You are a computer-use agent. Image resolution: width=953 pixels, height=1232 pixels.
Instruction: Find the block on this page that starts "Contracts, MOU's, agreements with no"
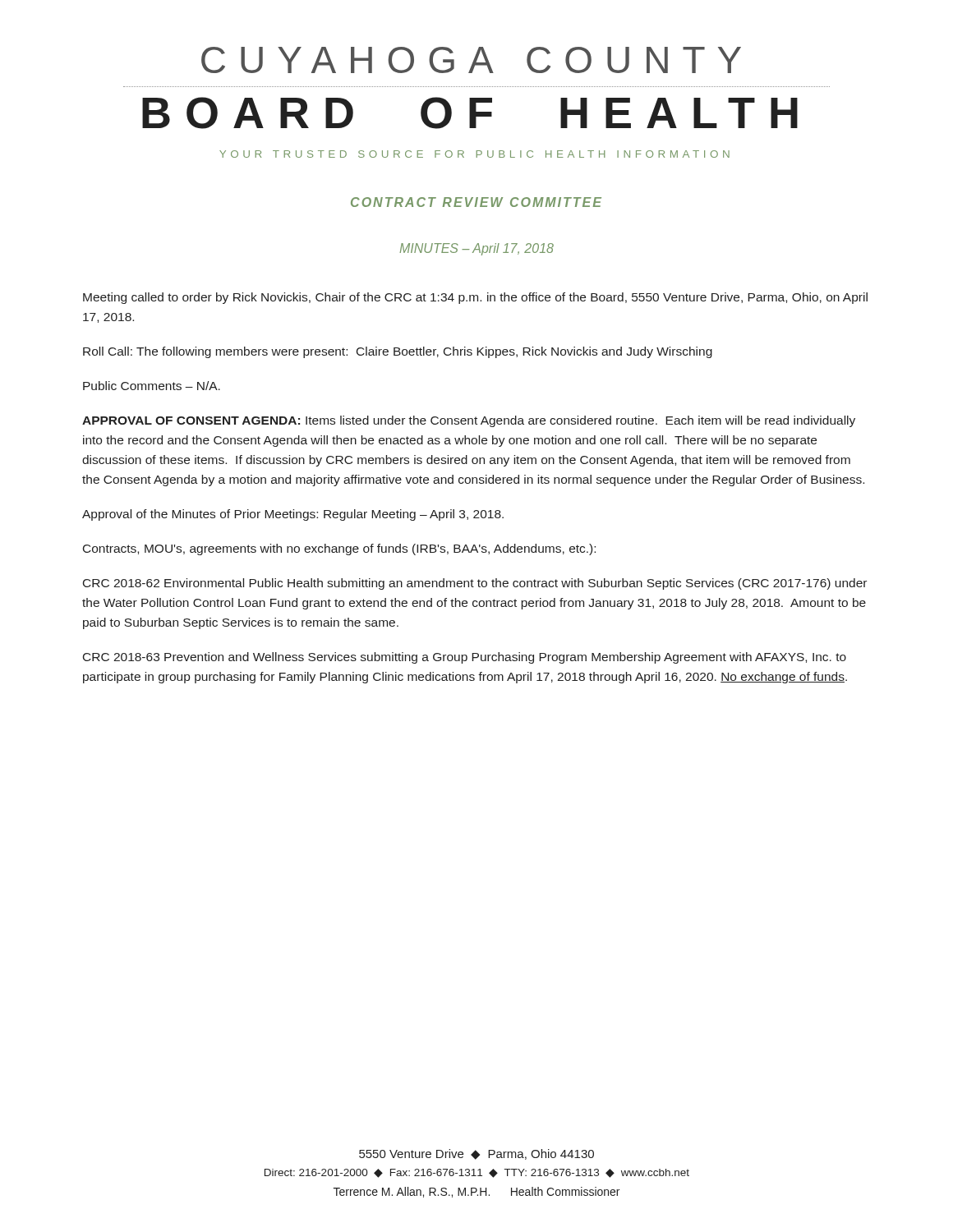(x=476, y=548)
